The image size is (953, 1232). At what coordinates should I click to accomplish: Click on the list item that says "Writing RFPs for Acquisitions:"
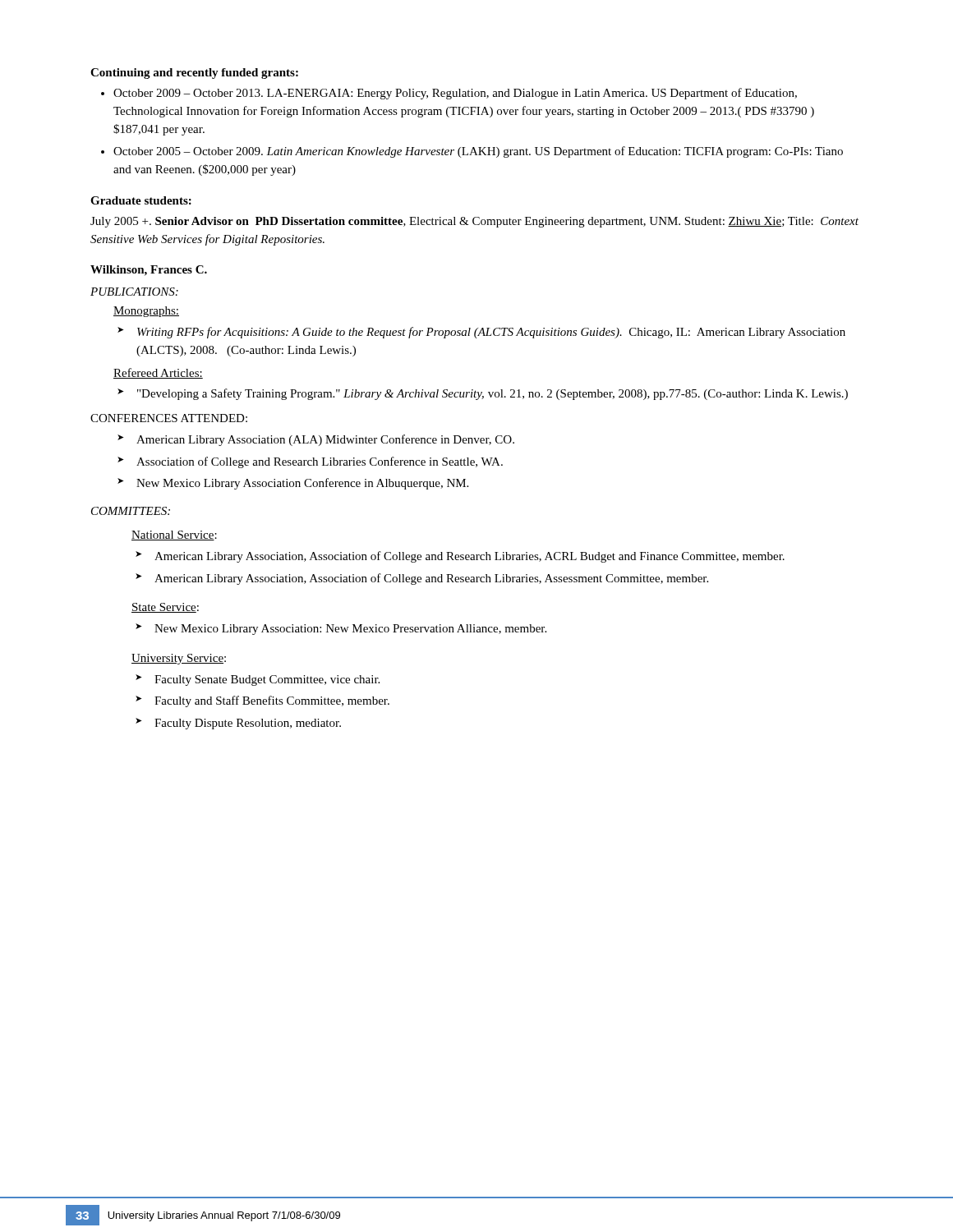pyautogui.click(x=491, y=341)
